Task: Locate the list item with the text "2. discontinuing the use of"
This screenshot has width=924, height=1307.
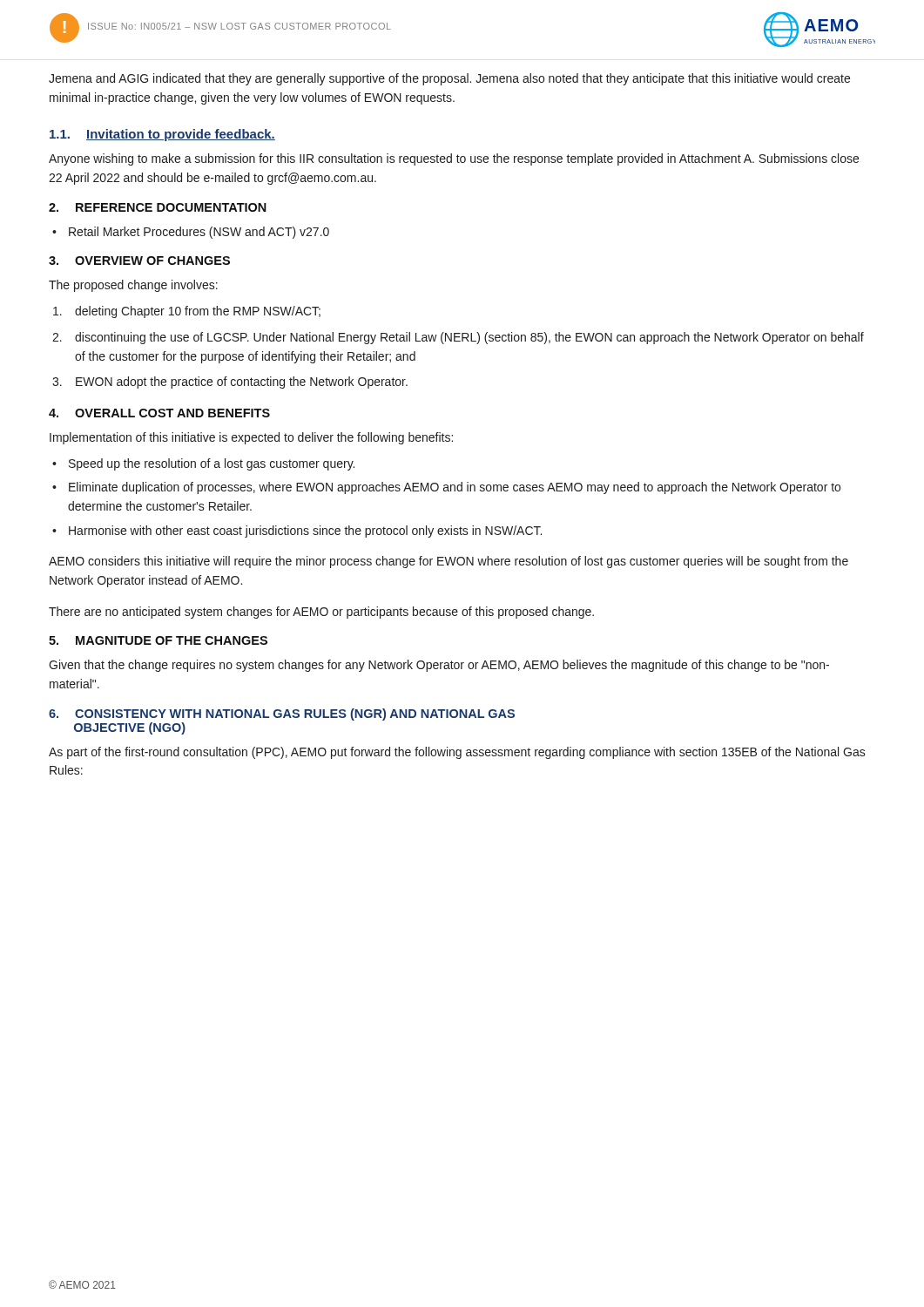Action: [458, 346]
